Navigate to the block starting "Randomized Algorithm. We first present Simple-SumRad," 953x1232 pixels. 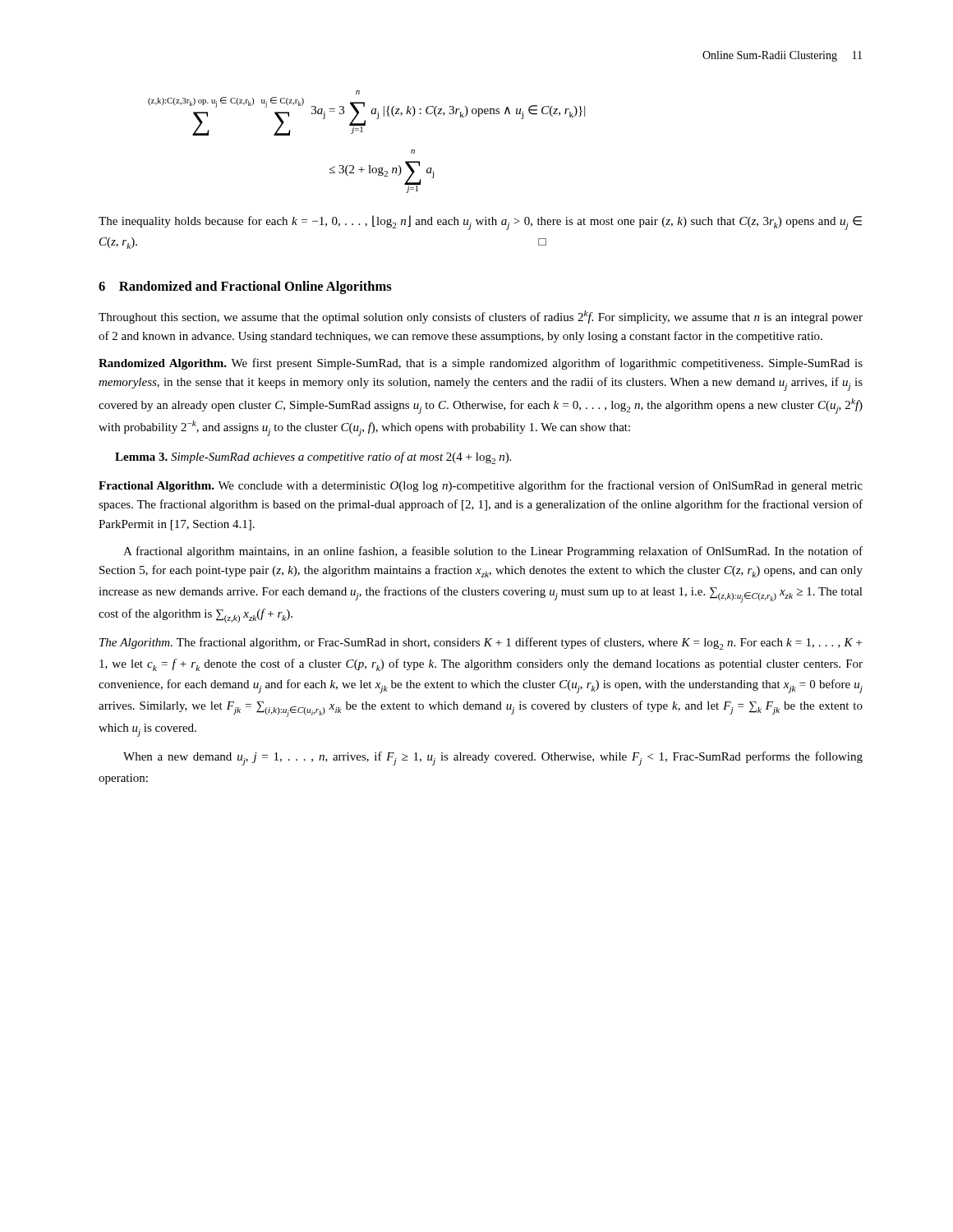(481, 396)
